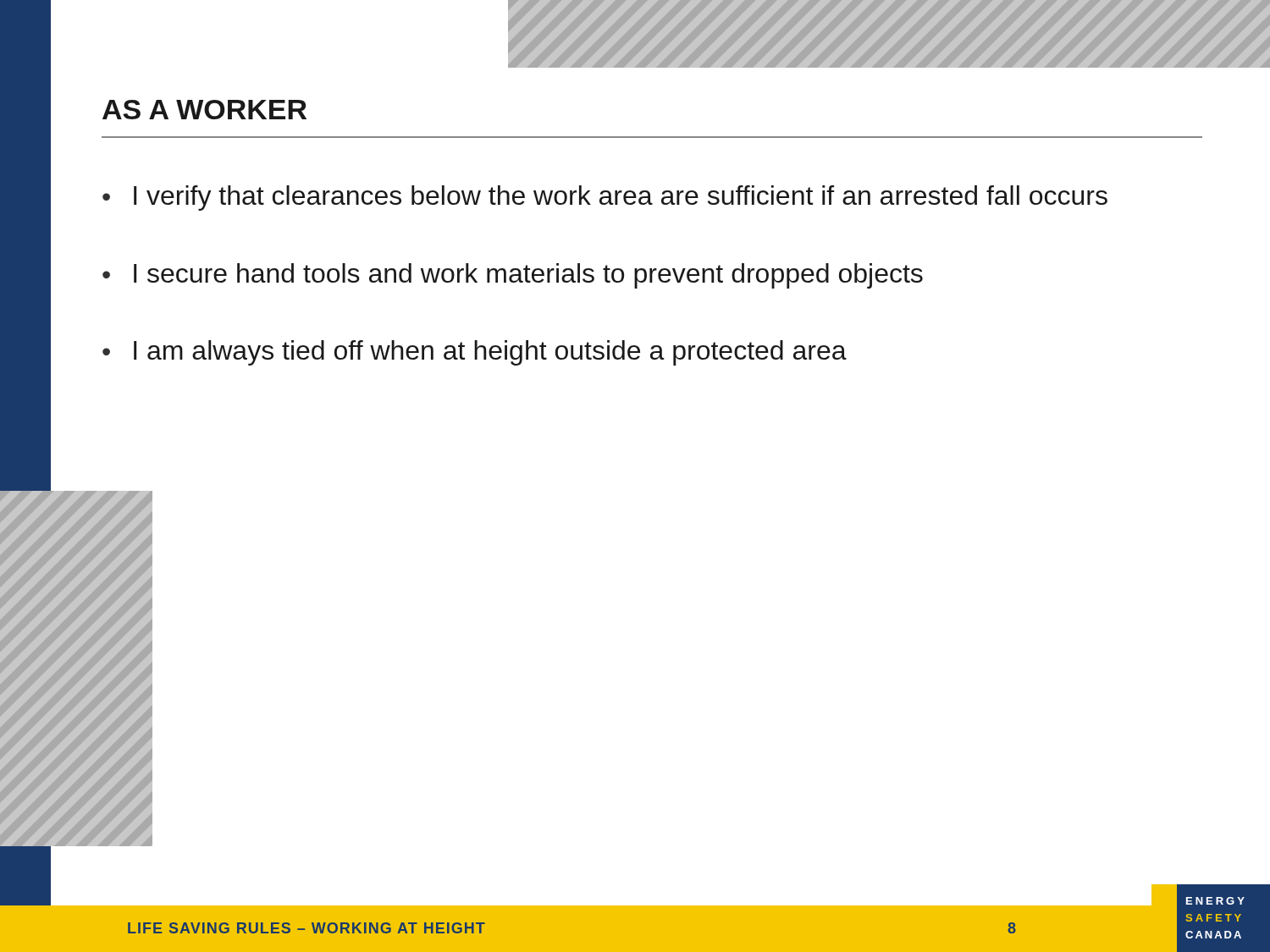Locate the region starting "AS A WORKER"
Viewport: 1270px width, 952px height.
click(204, 110)
